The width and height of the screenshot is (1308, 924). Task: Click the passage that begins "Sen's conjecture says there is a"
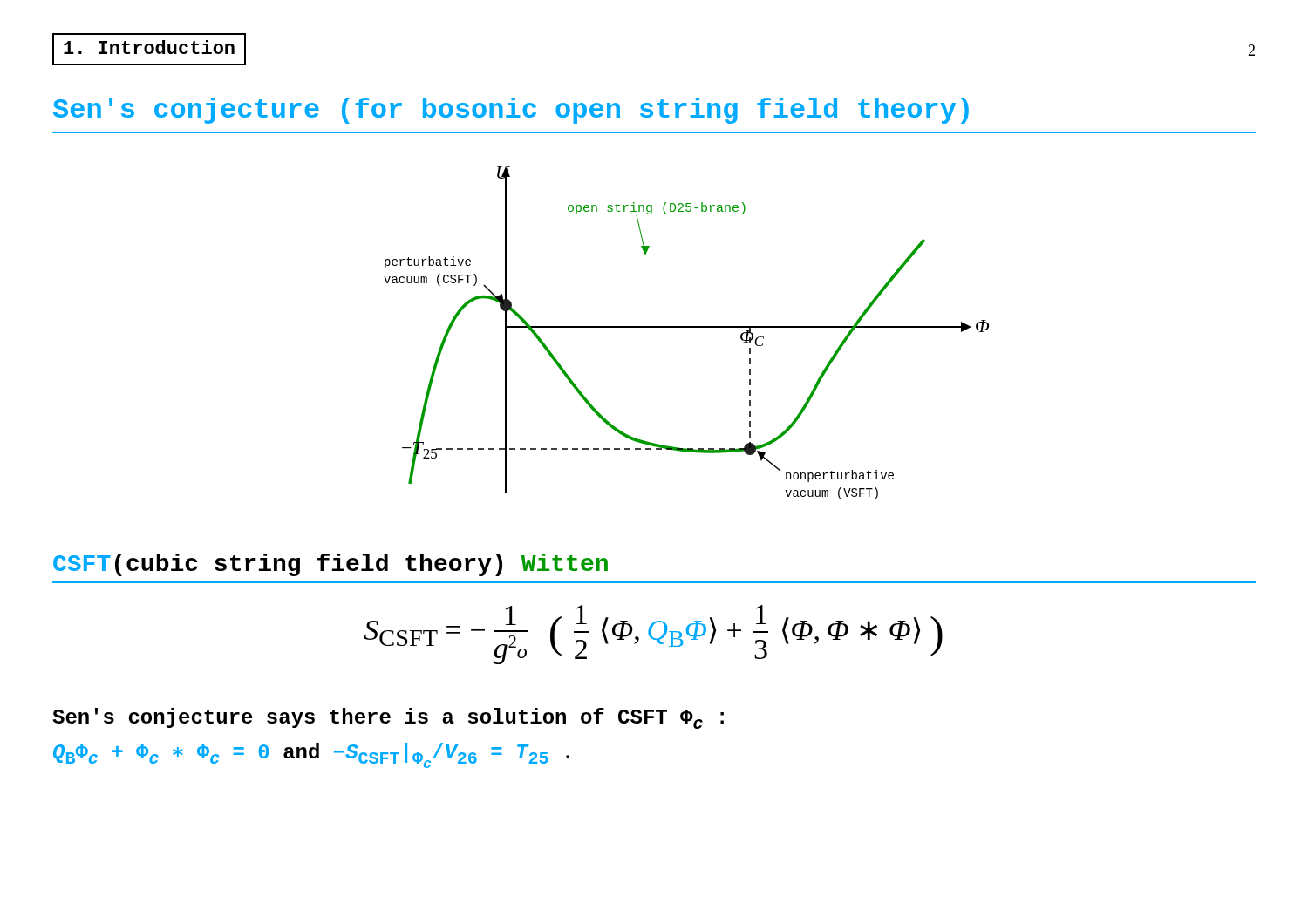(x=388, y=718)
